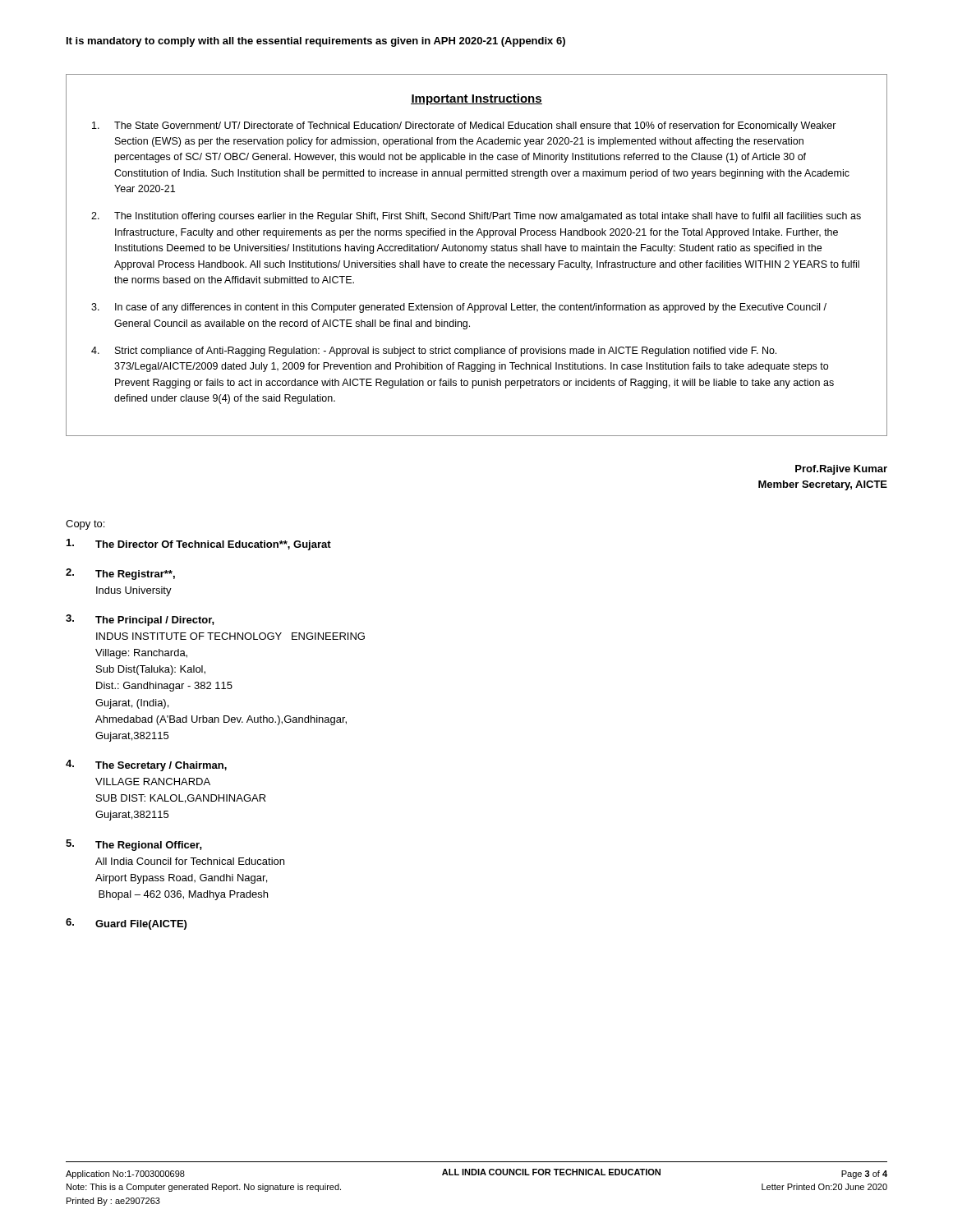
Task: Locate the table with the text "Important Instructions 1. The State"
Action: (x=476, y=255)
